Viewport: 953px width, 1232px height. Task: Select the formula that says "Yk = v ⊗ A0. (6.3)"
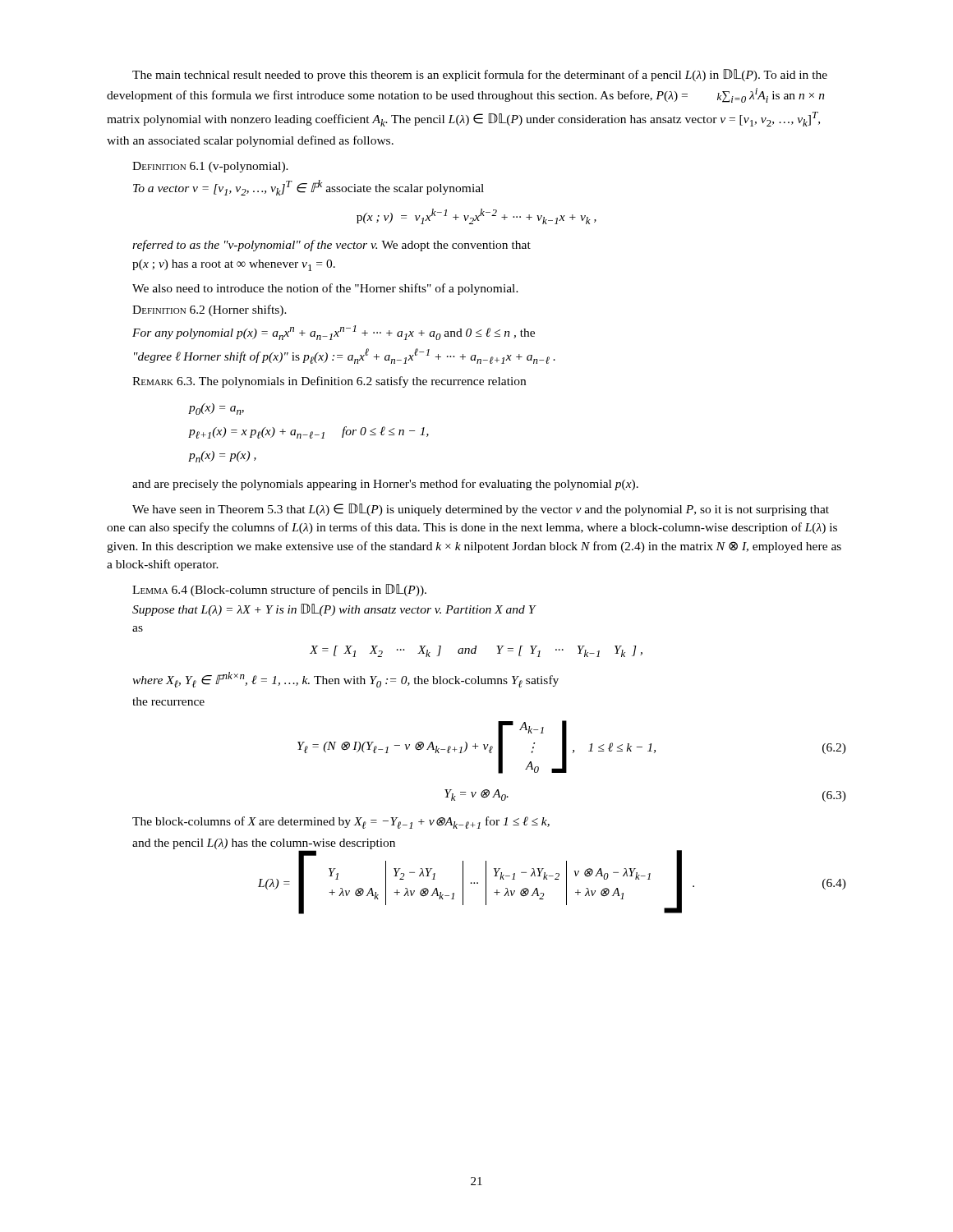474,795
